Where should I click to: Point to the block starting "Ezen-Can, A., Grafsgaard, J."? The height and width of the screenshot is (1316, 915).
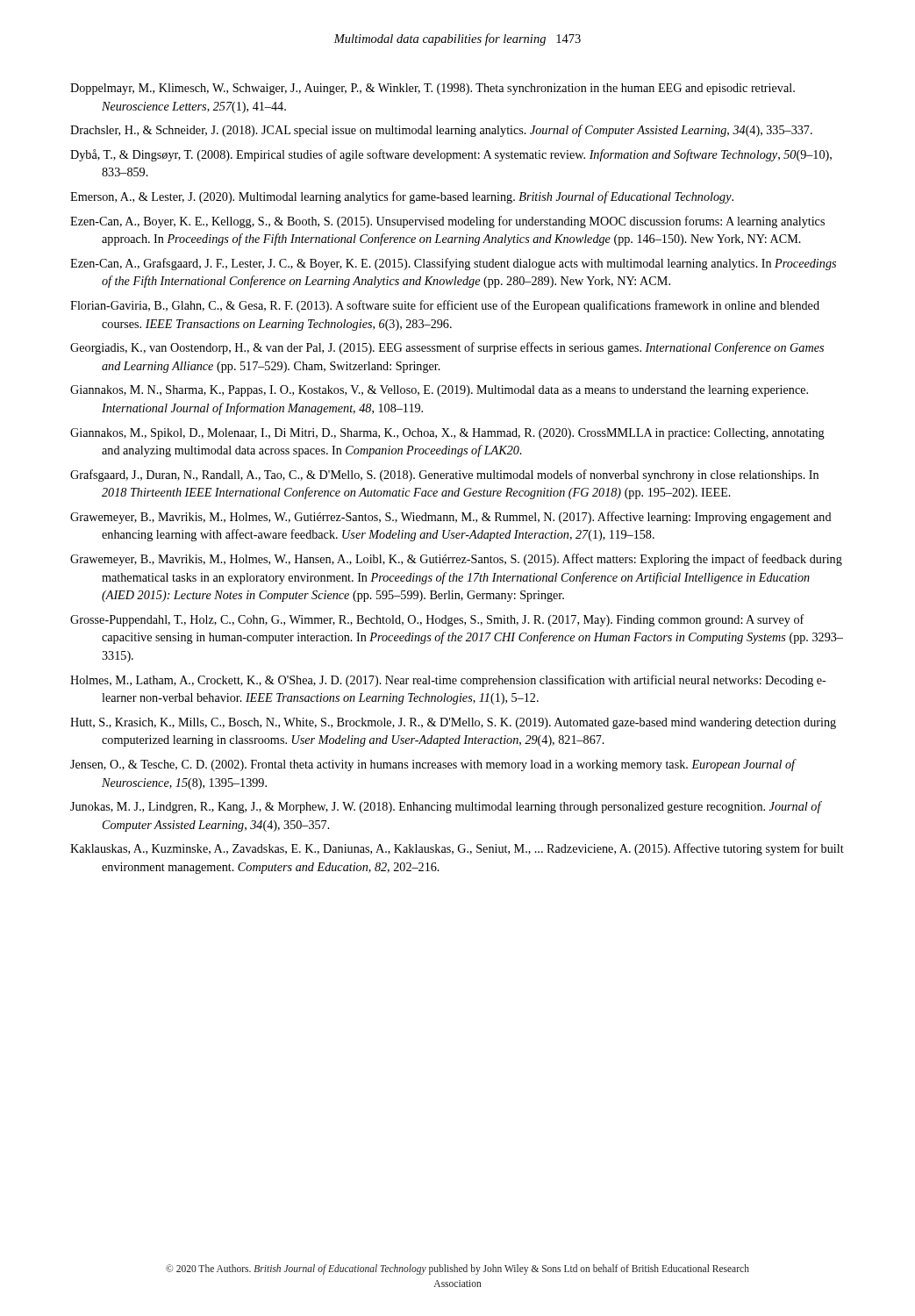click(x=453, y=272)
